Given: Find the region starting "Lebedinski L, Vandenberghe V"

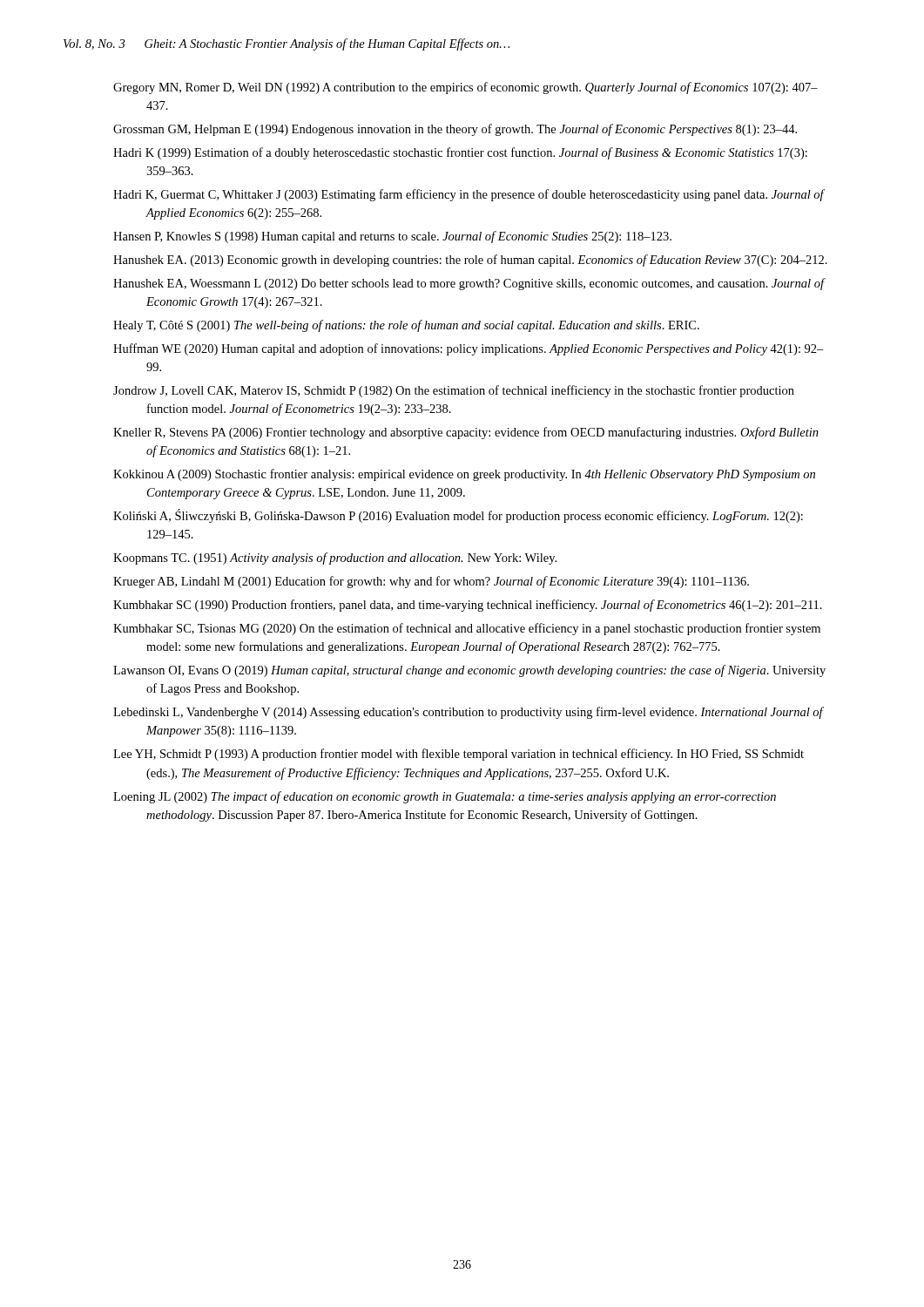Looking at the screenshot, I should pyautogui.click(x=468, y=721).
